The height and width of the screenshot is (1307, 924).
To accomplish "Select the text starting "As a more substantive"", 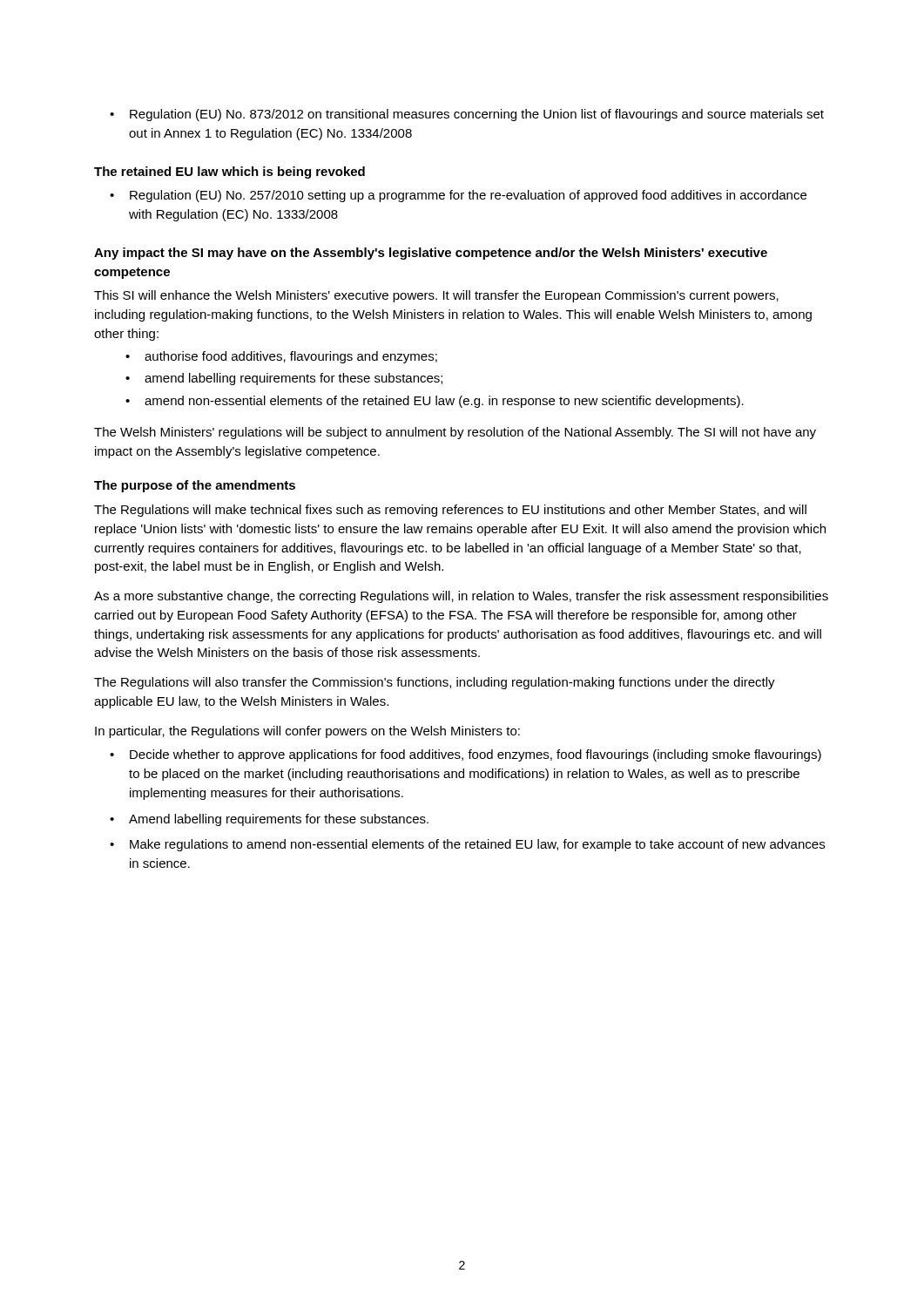I will pyautogui.click(x=461, y=624).
